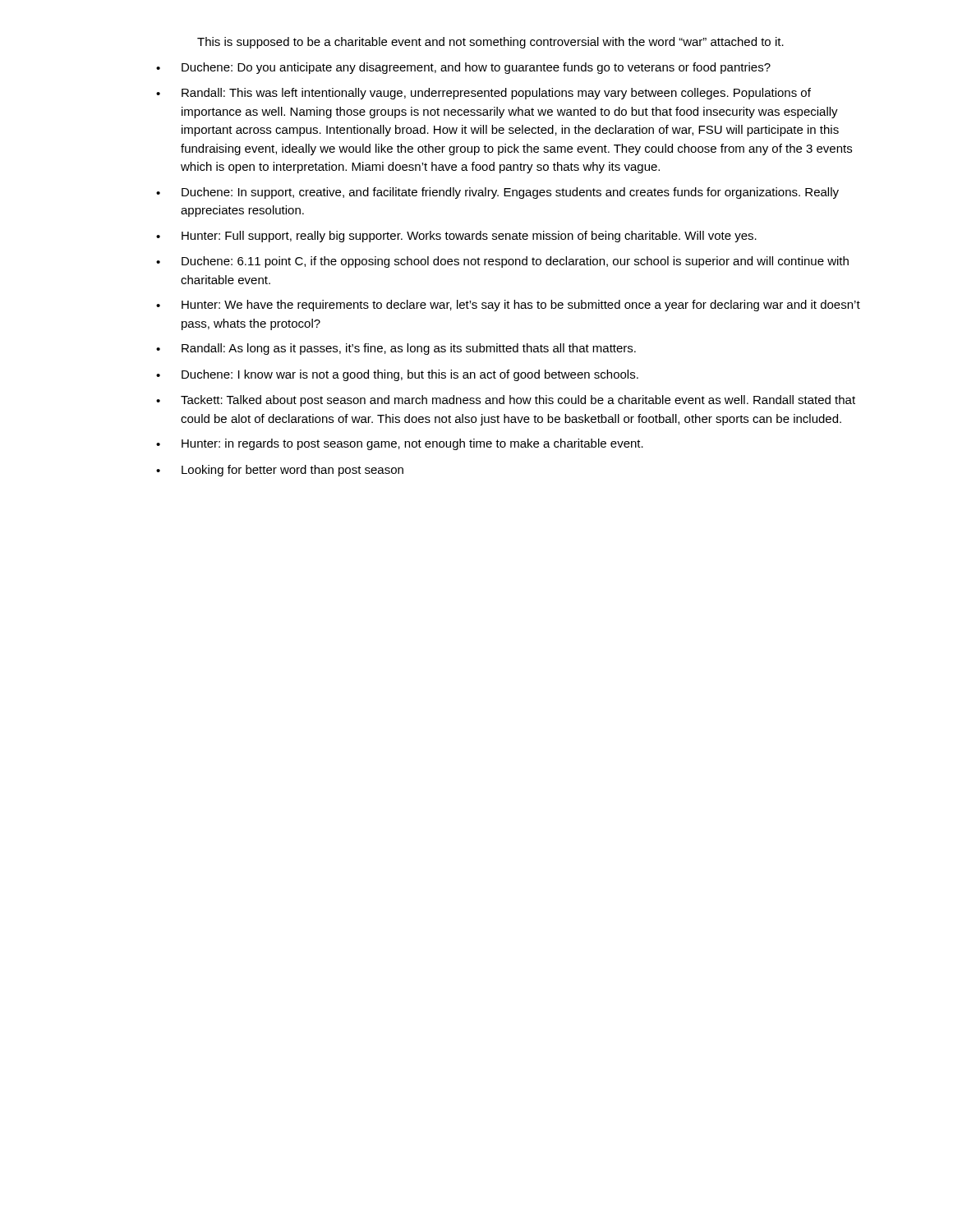This screenshot has height=1232, width=953.
Task: Click on the block starting "• Duchene: 6.11 point C, if"
Action: tap(534, 271)
